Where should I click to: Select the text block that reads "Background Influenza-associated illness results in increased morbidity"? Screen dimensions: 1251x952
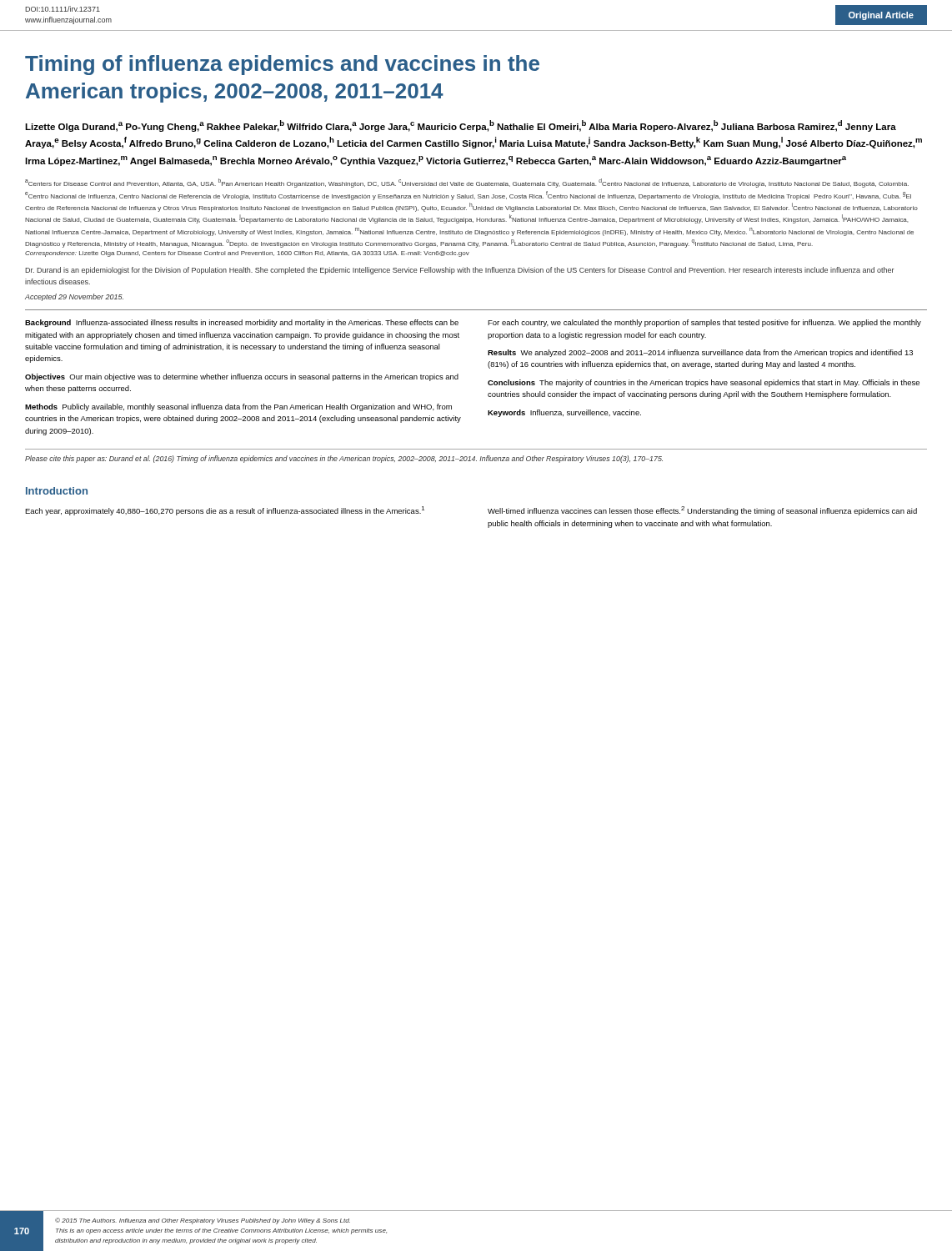(x=242, y=340)
